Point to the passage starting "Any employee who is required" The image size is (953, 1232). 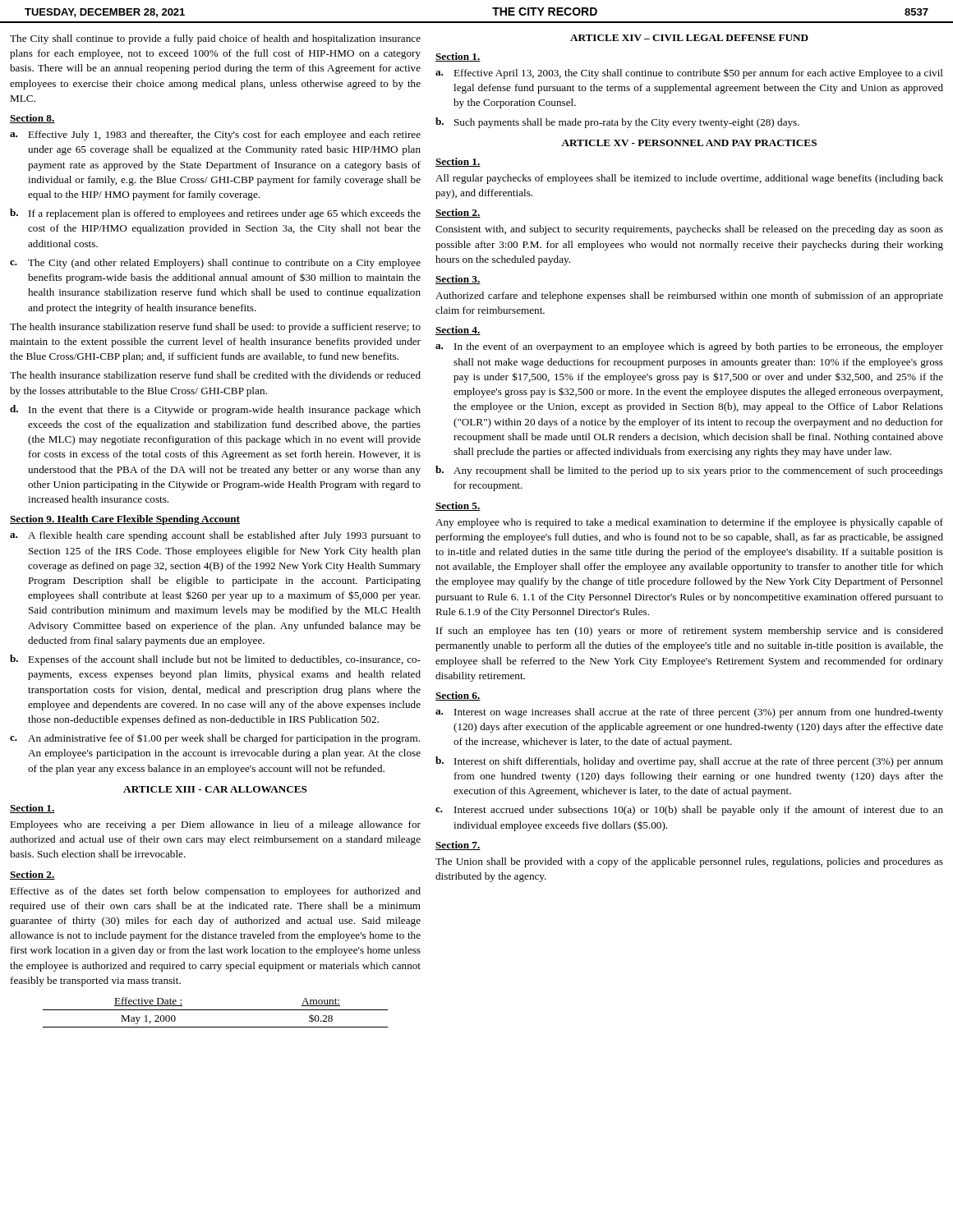click(689, 567)
